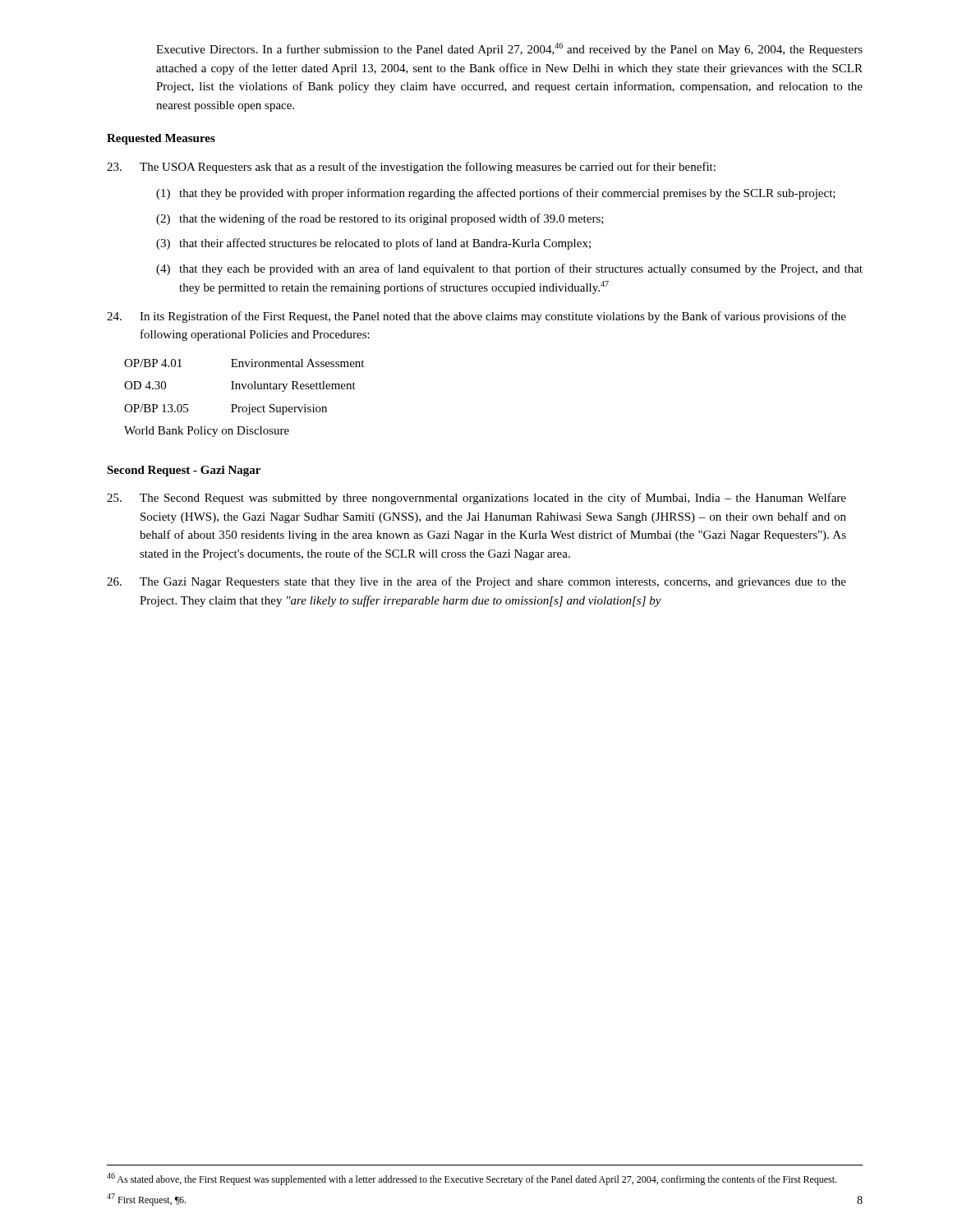
Task: Locate the block of text that opens with "(4) that they each be"
Action: point(509,278)
